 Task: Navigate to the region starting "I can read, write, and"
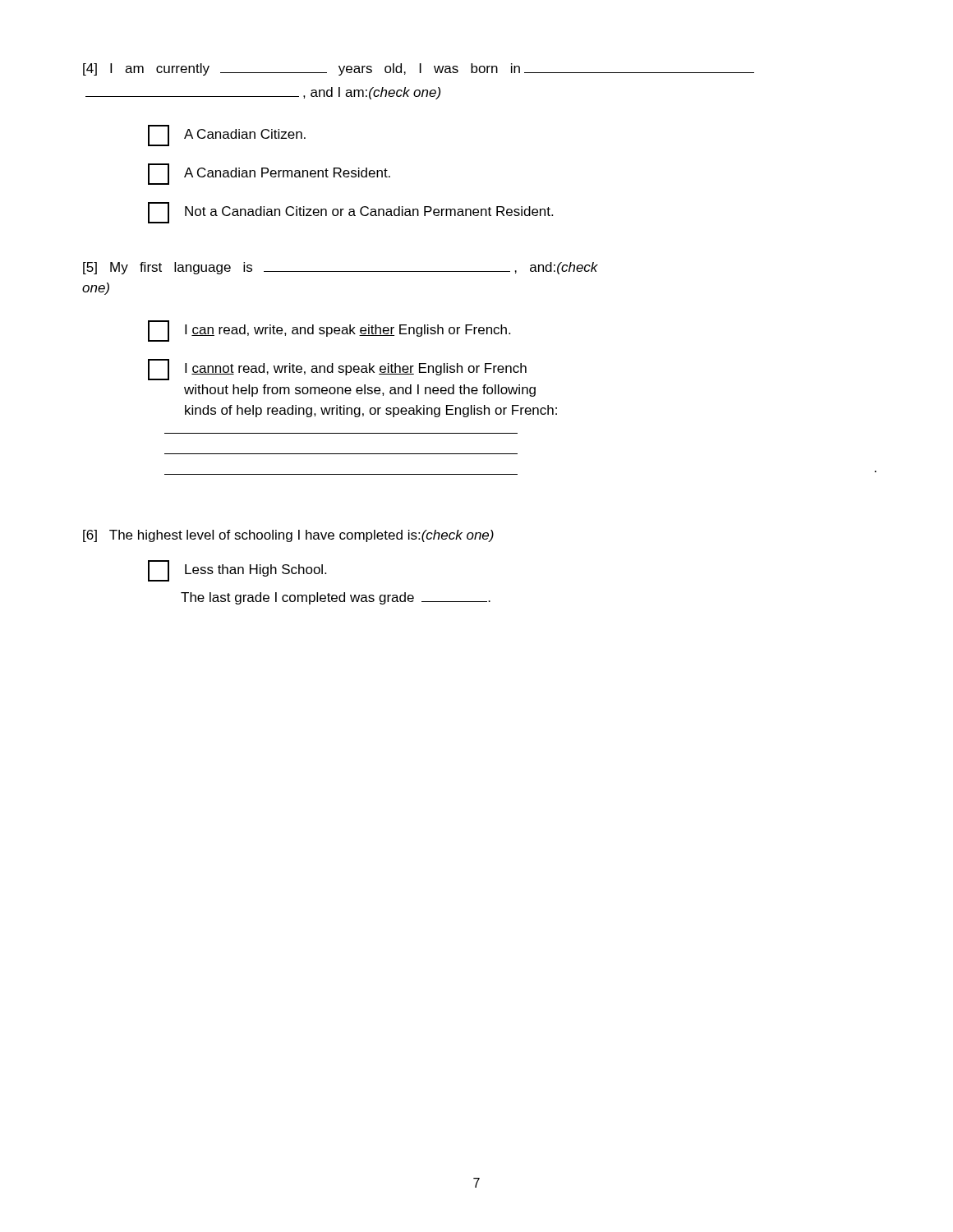click(330, 331)
